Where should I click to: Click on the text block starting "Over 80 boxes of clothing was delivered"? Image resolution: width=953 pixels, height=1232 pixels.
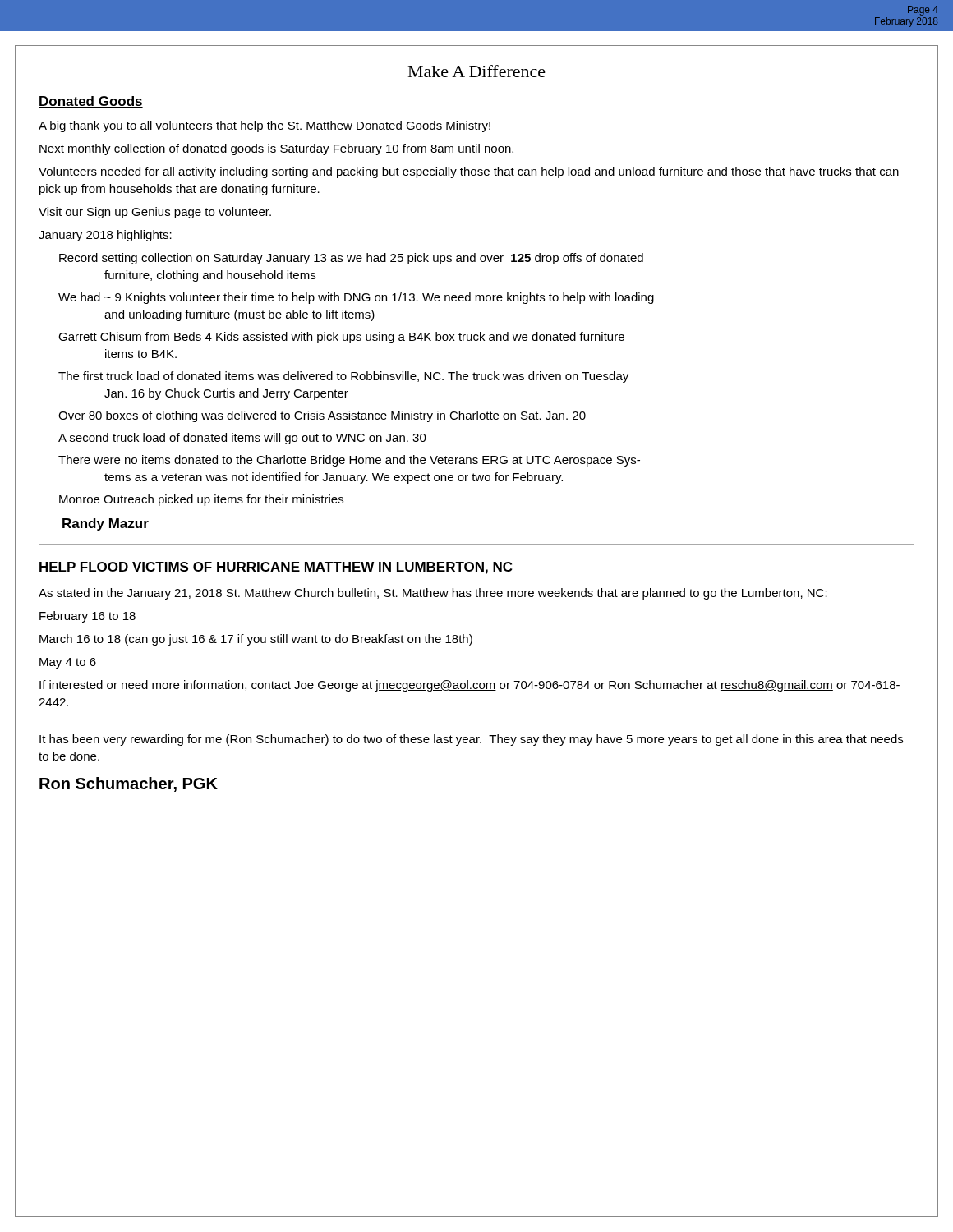pos(329,415)
